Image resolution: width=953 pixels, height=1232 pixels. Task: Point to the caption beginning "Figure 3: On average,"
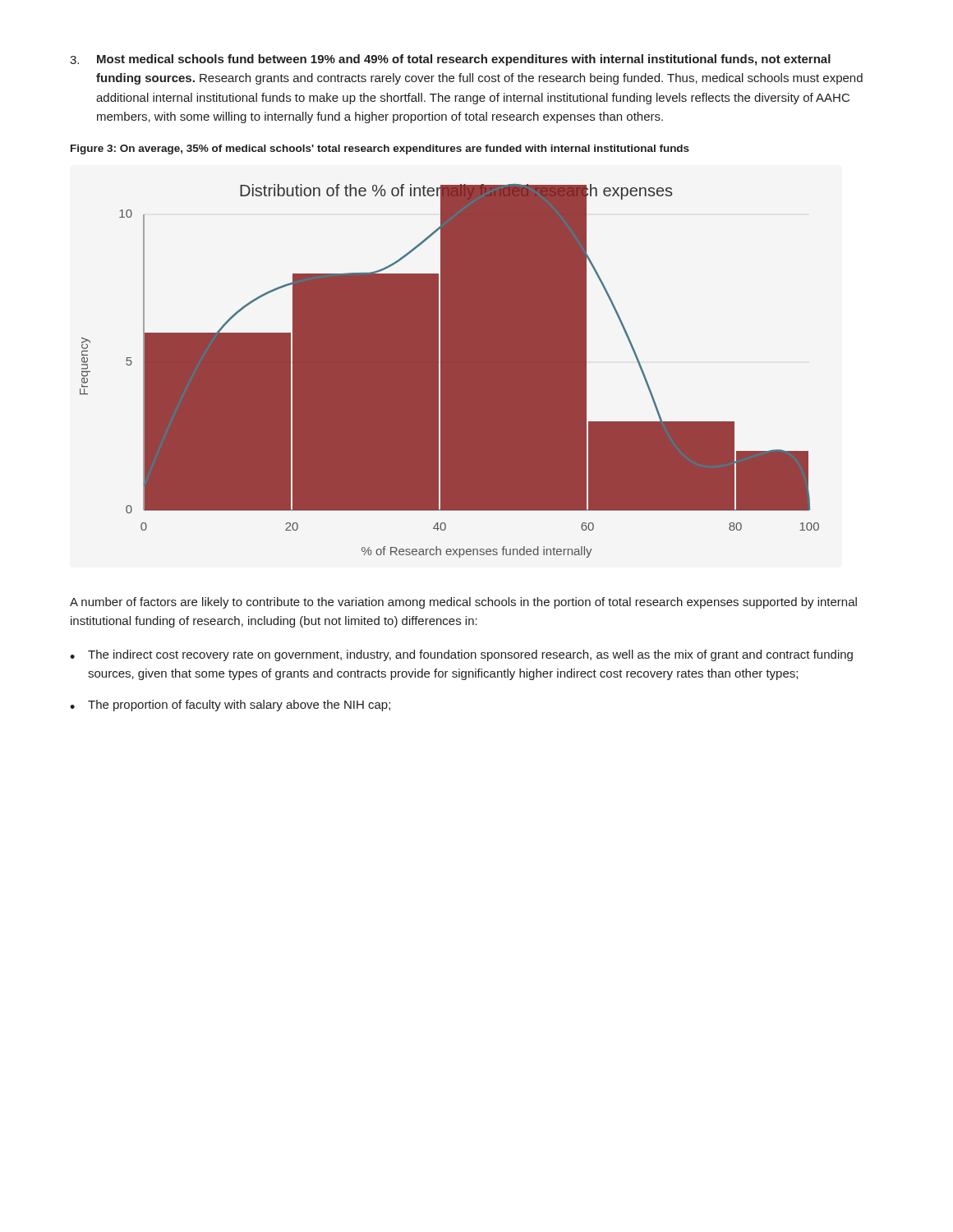[380, 148]
